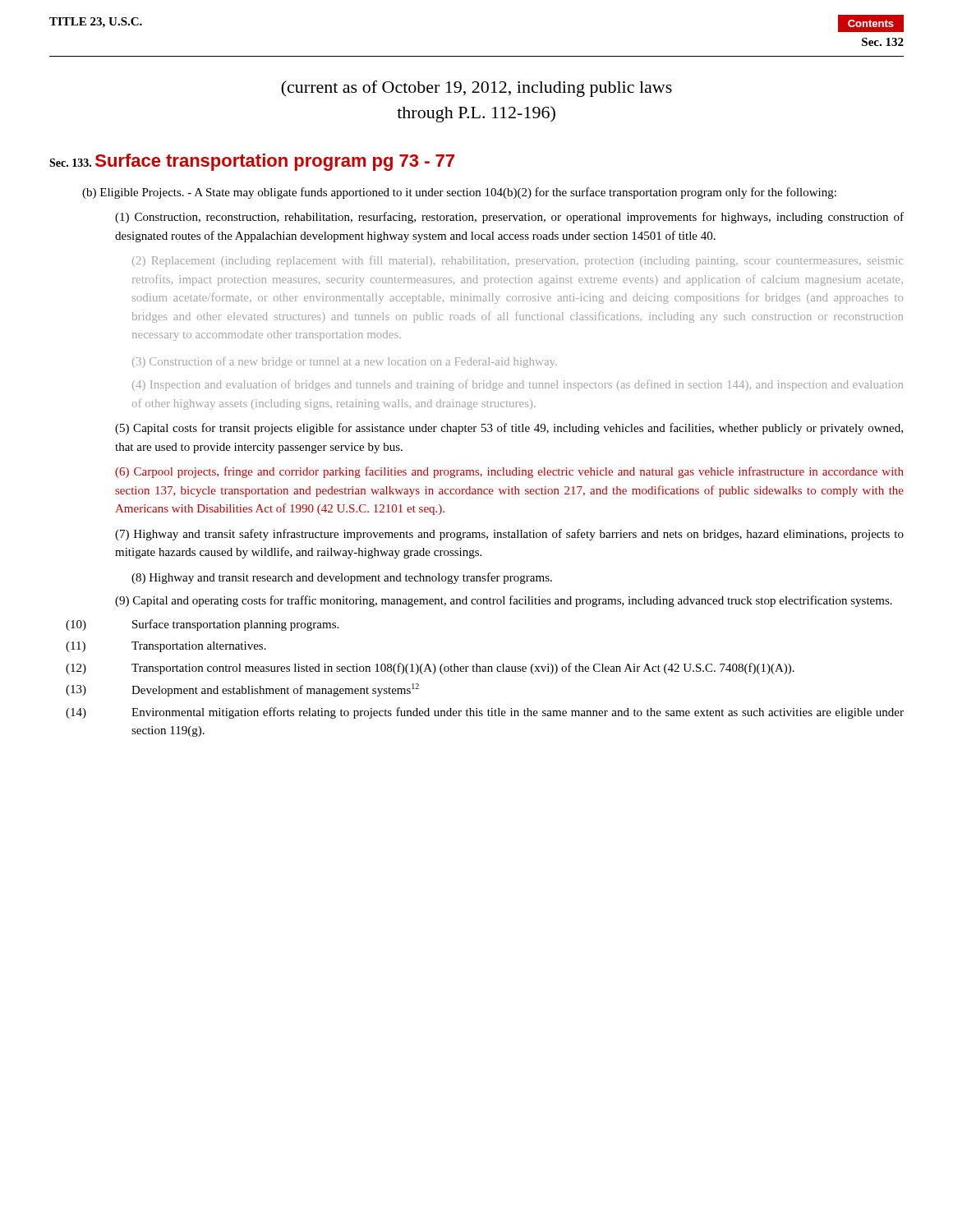Find the block on this page that starts "(13) Development and establishment of management"
The image size is (953, 1232).
click(234, 690)
